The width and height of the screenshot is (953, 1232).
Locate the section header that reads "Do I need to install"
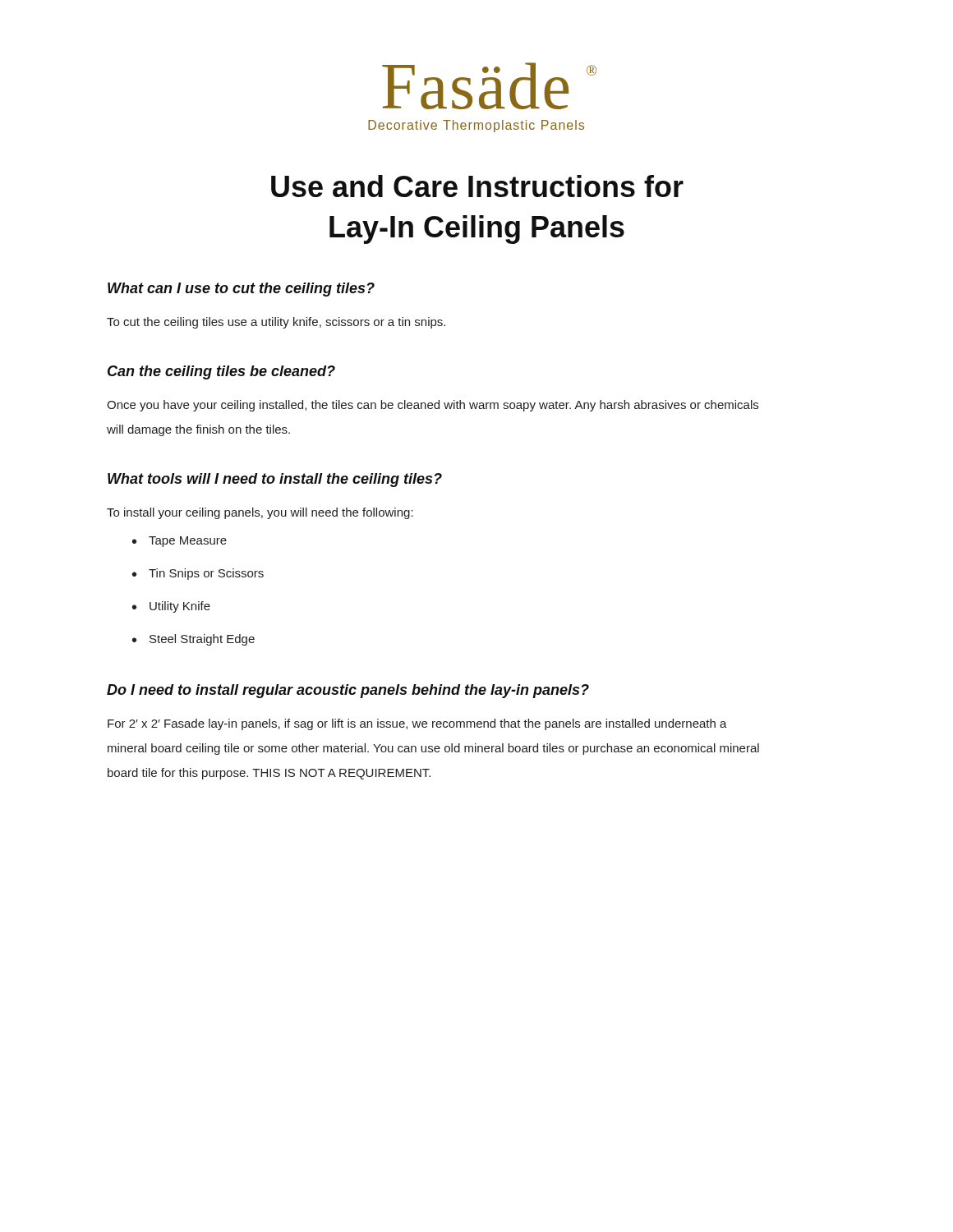(476, 691)
